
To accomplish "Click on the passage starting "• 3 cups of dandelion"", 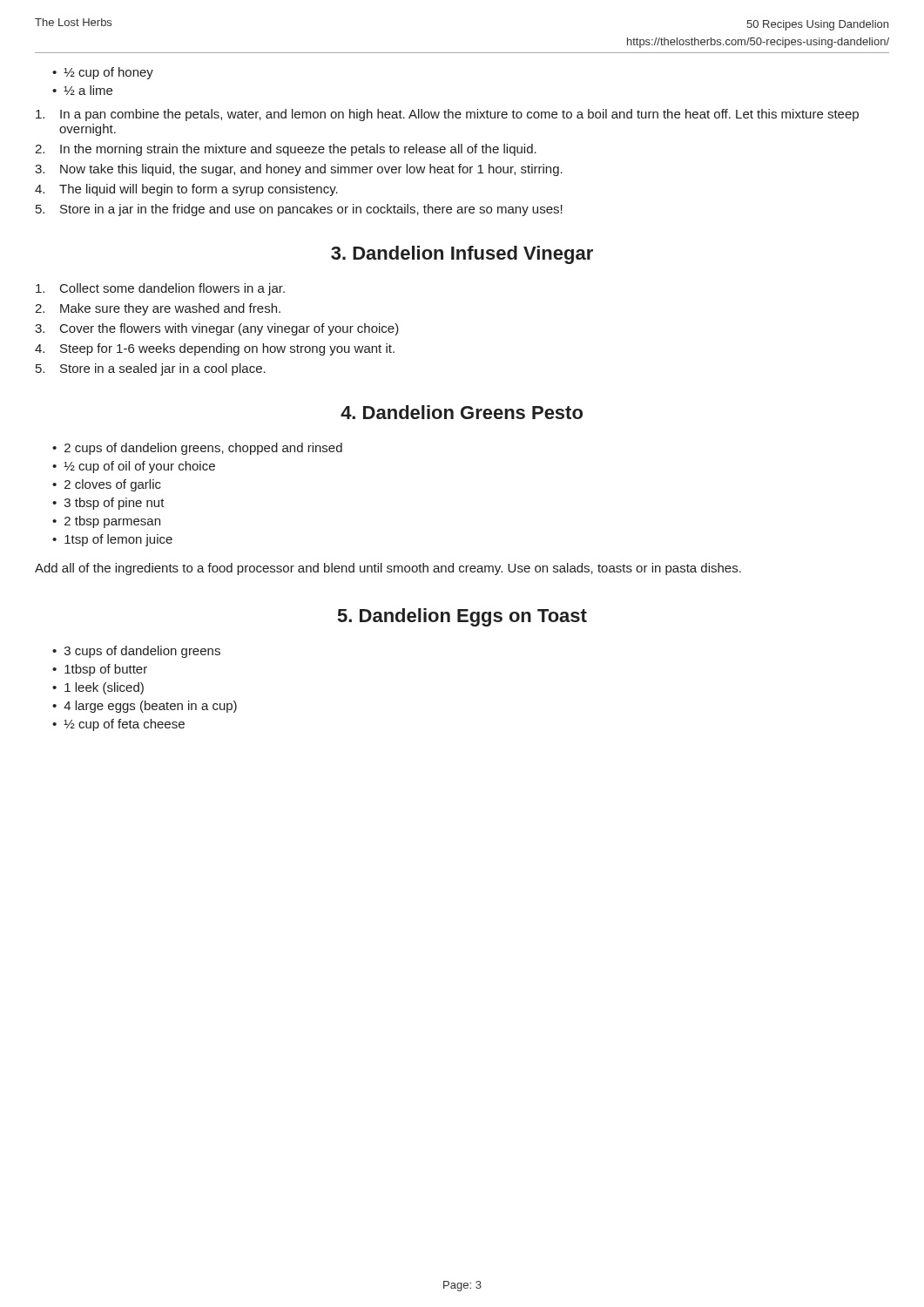I will 136,650.
